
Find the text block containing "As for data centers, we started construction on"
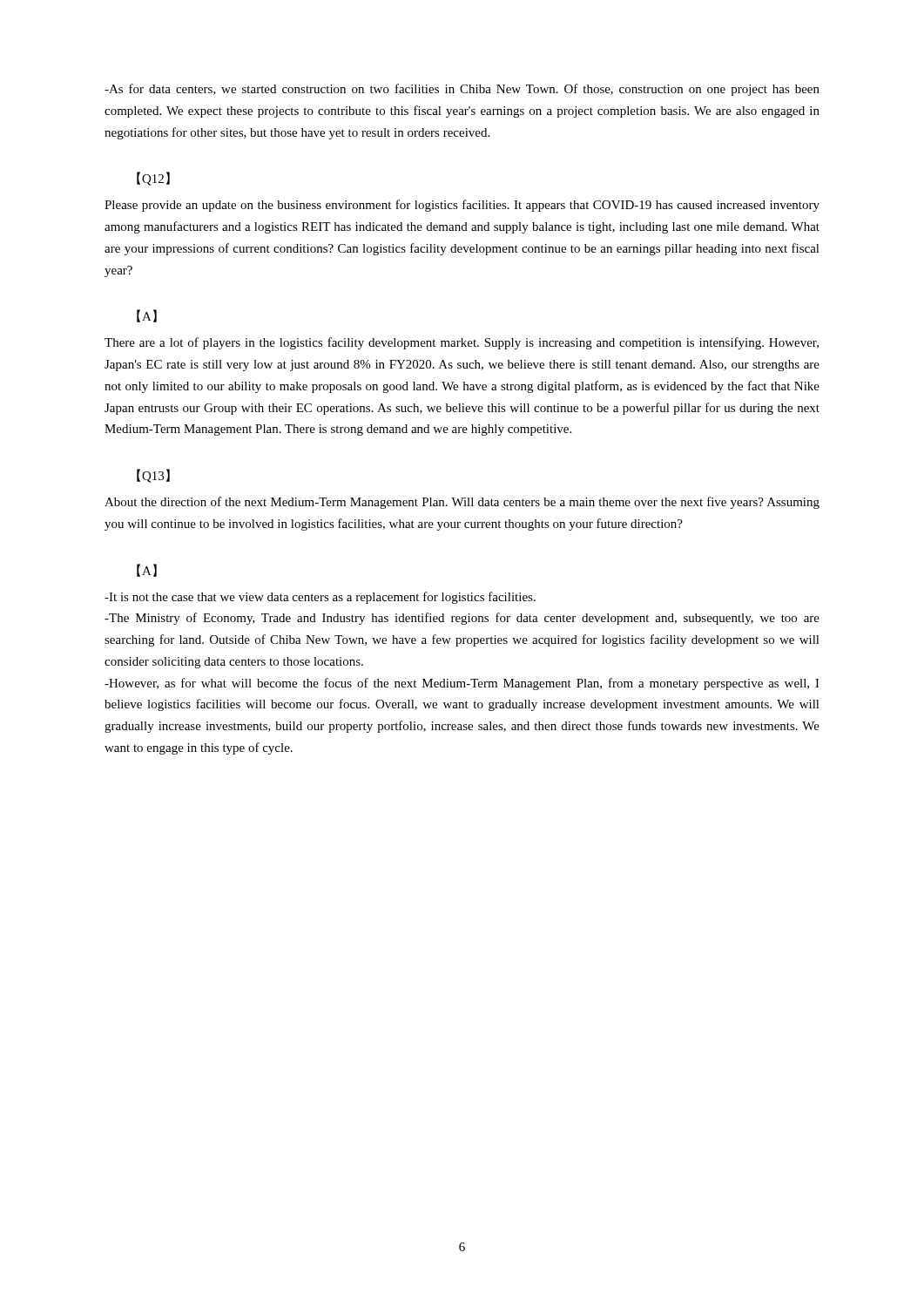point(462,110)
